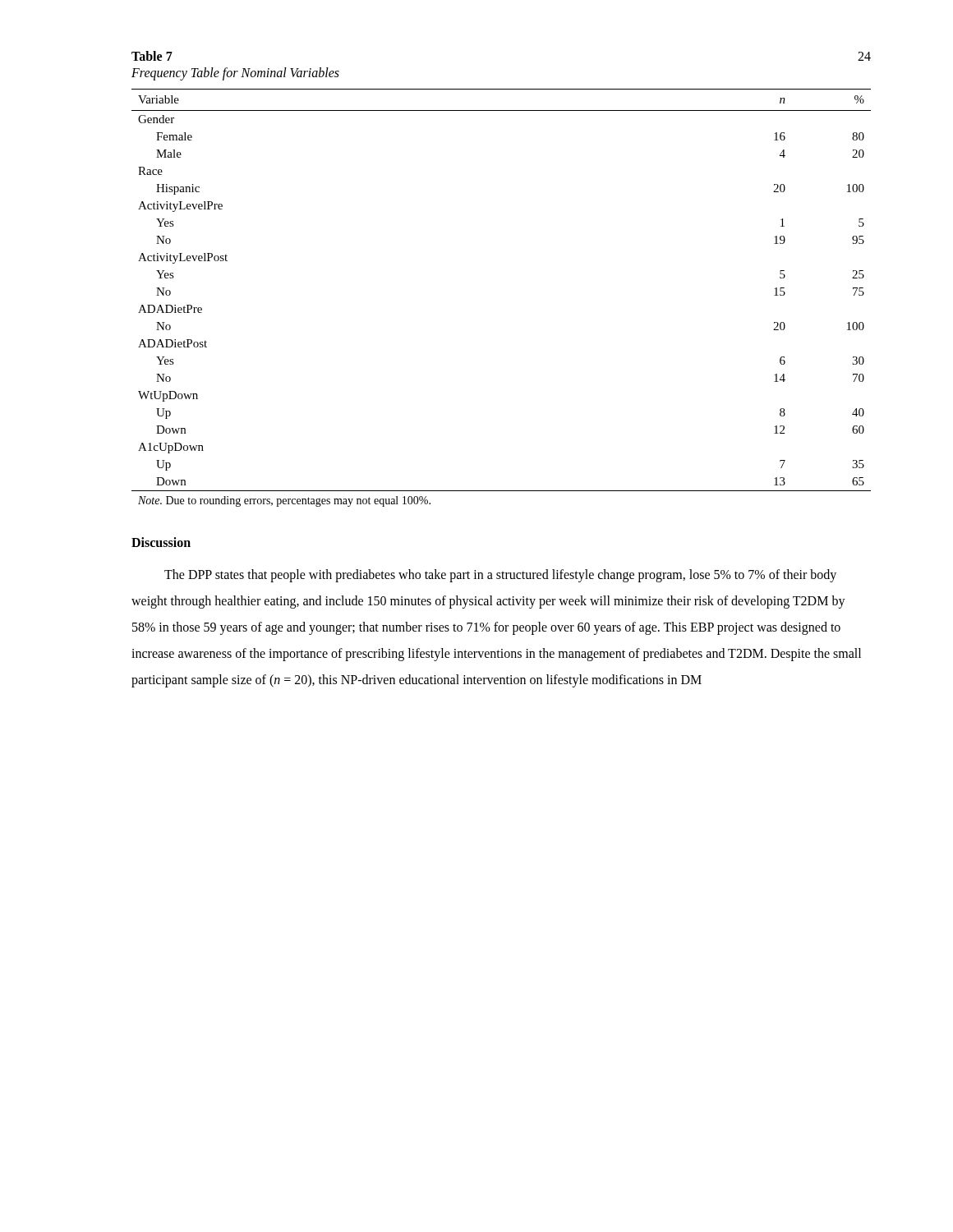
Task: Click on the section header containing "Table 7"
Action: tap(152, 56)
